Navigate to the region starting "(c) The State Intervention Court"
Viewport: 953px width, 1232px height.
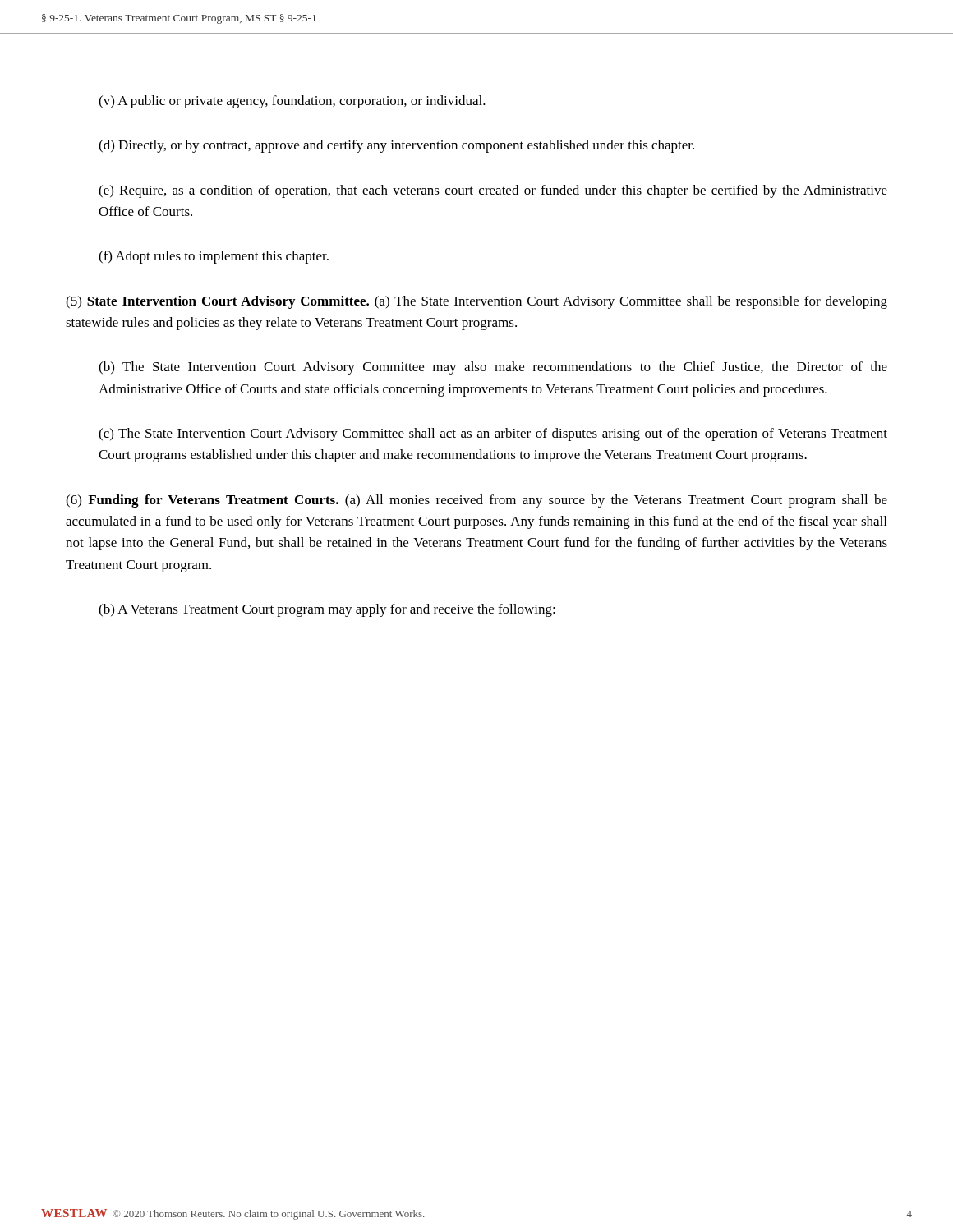[x=493, y=444]
